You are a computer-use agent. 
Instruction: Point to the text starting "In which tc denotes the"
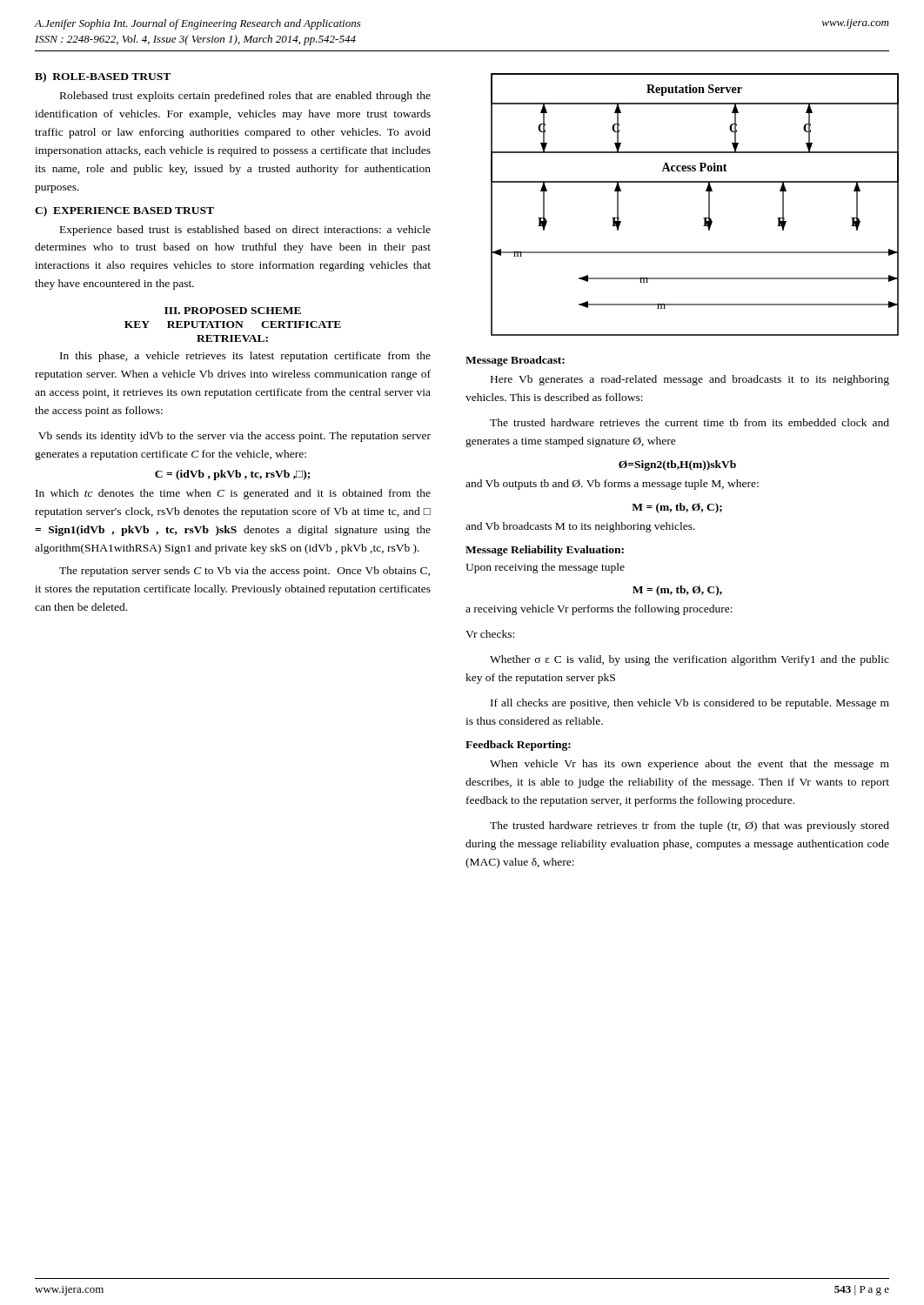pyautogui.click(x=233, y=520)
